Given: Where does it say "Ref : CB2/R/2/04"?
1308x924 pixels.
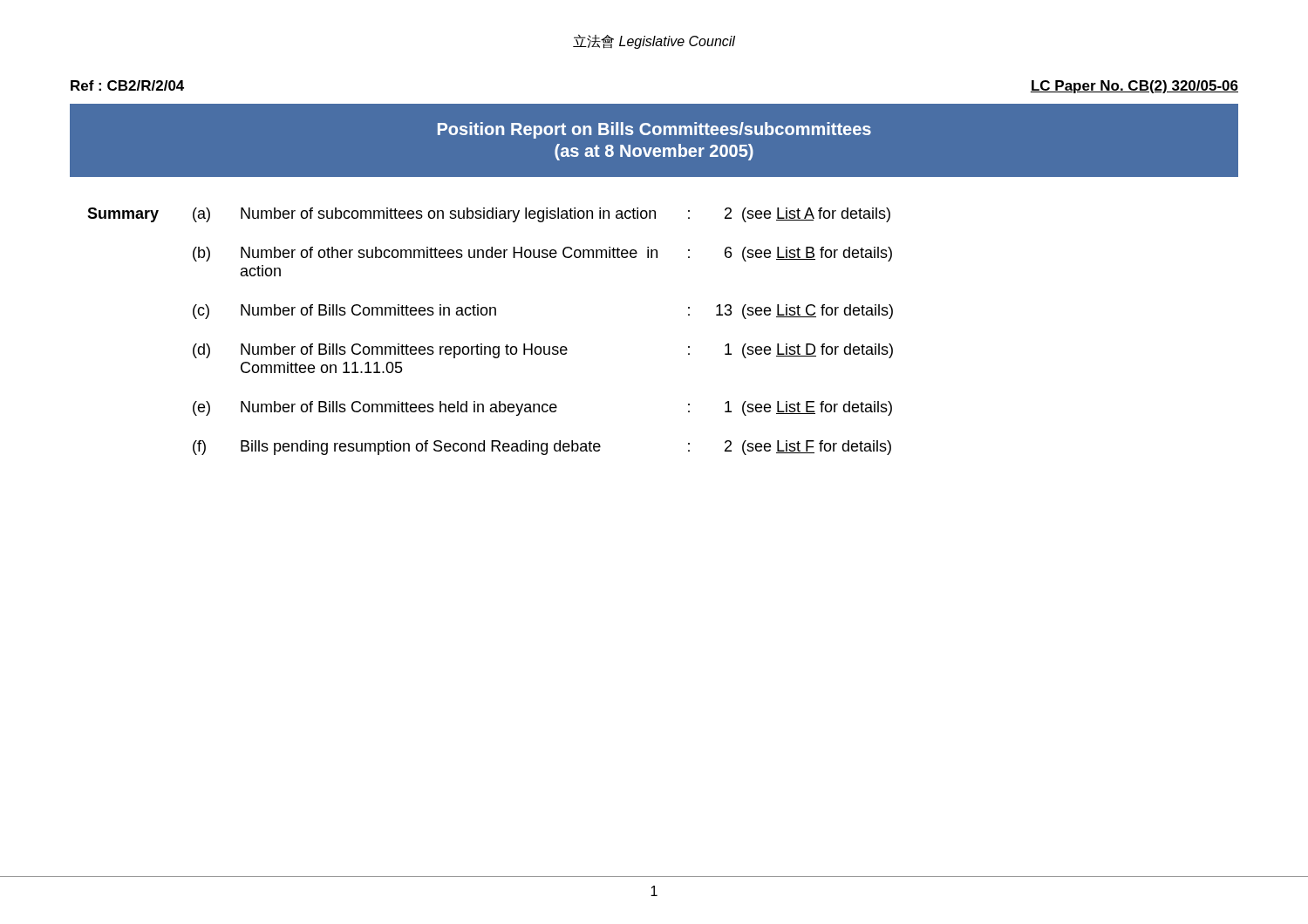Looking at the screenshot, I should point(127,86).
